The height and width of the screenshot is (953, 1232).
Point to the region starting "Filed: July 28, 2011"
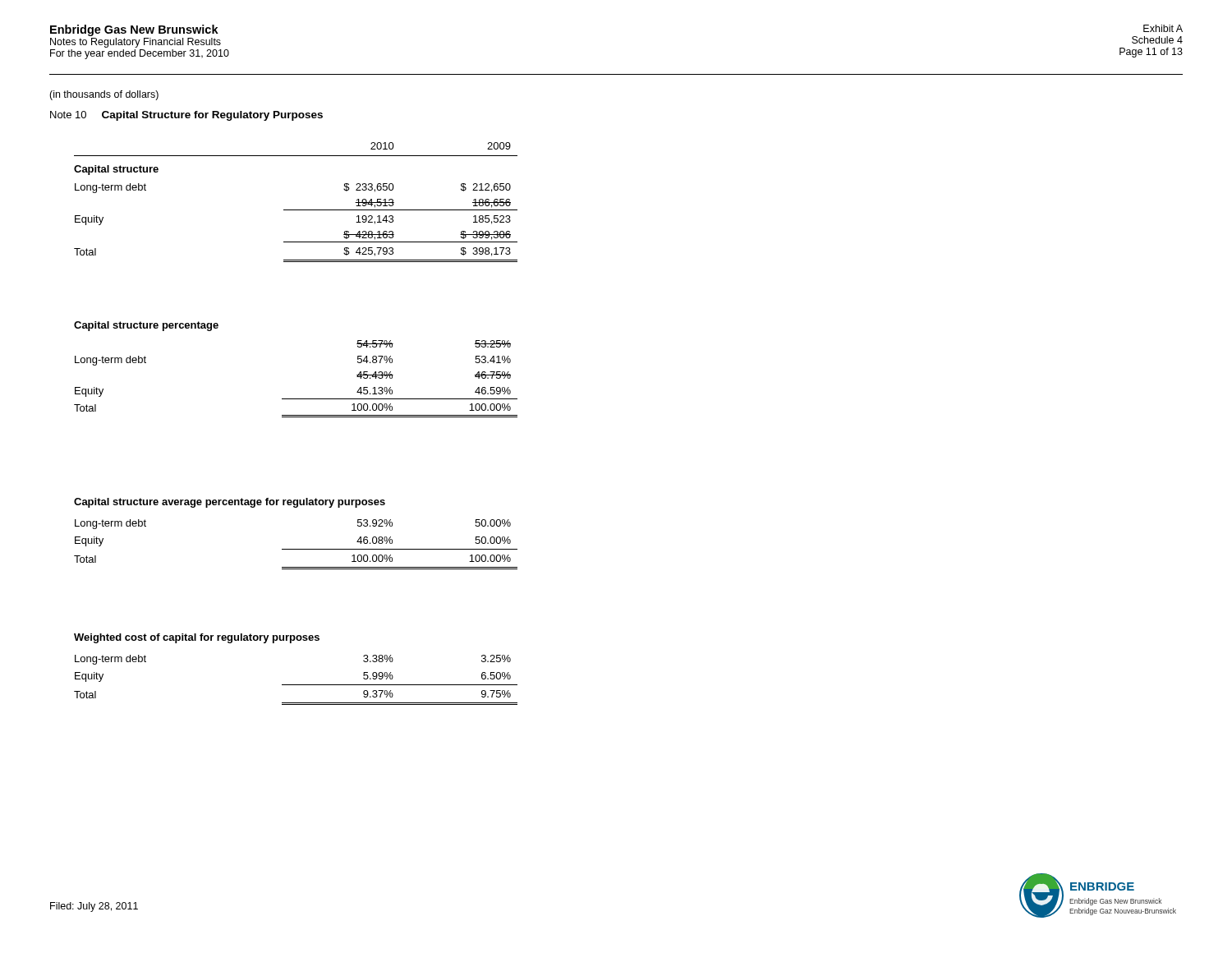click(x=94, y=906)
